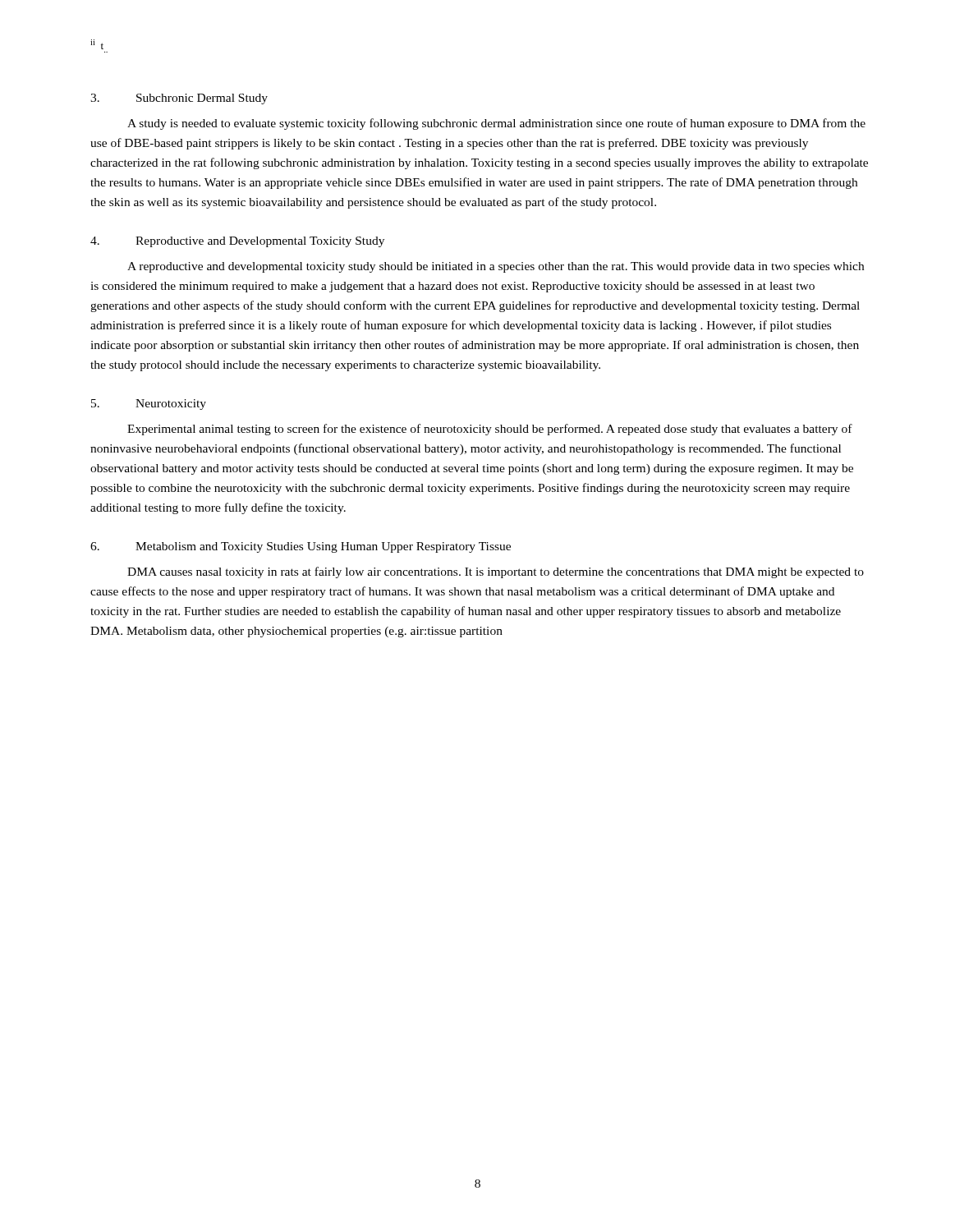Select the section header containing "3. Subchronic Dermal Study"
Viewport: 955px width, 1232px height.
179,98
